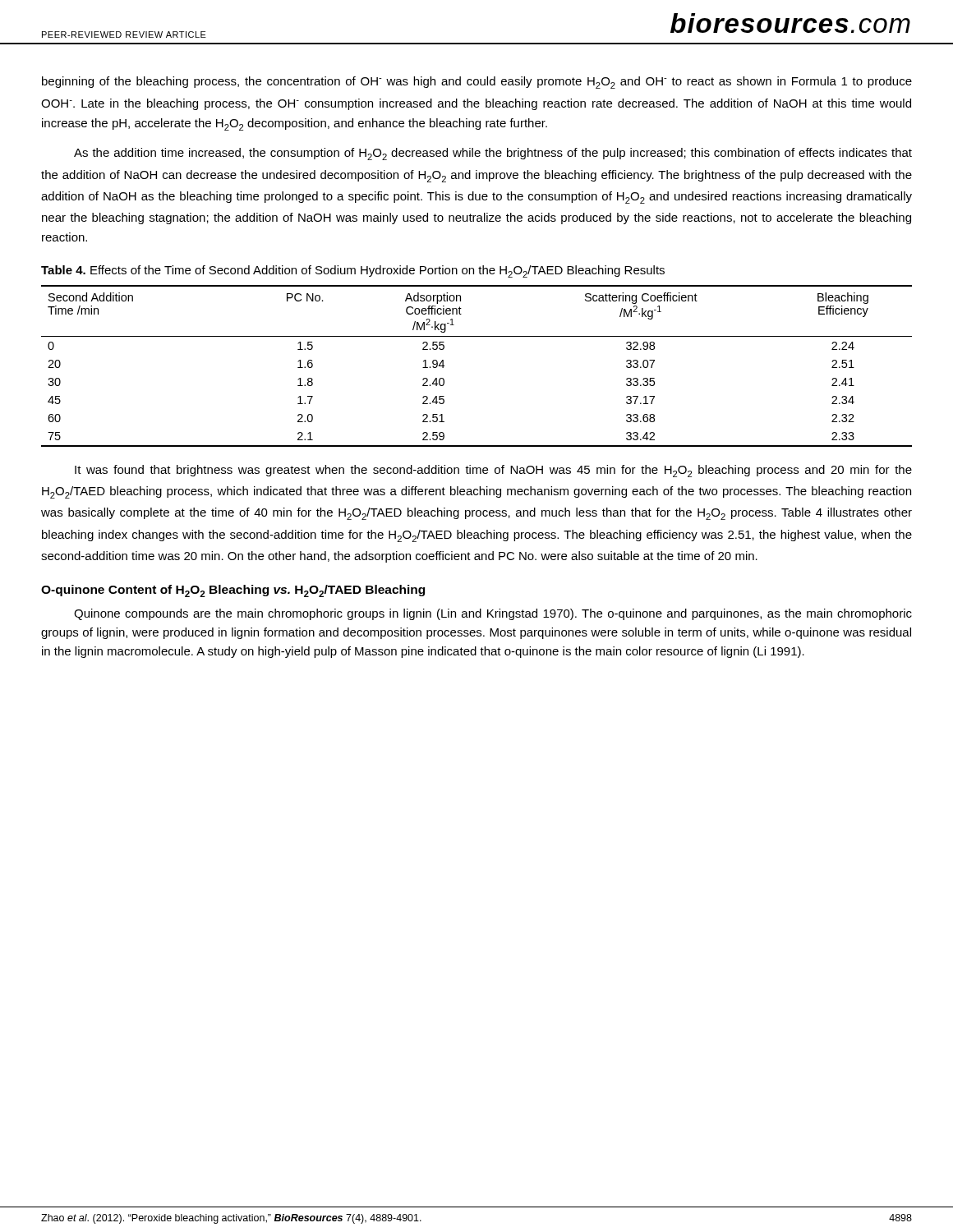
Task: Locate a caption
Action: (353, 271)
